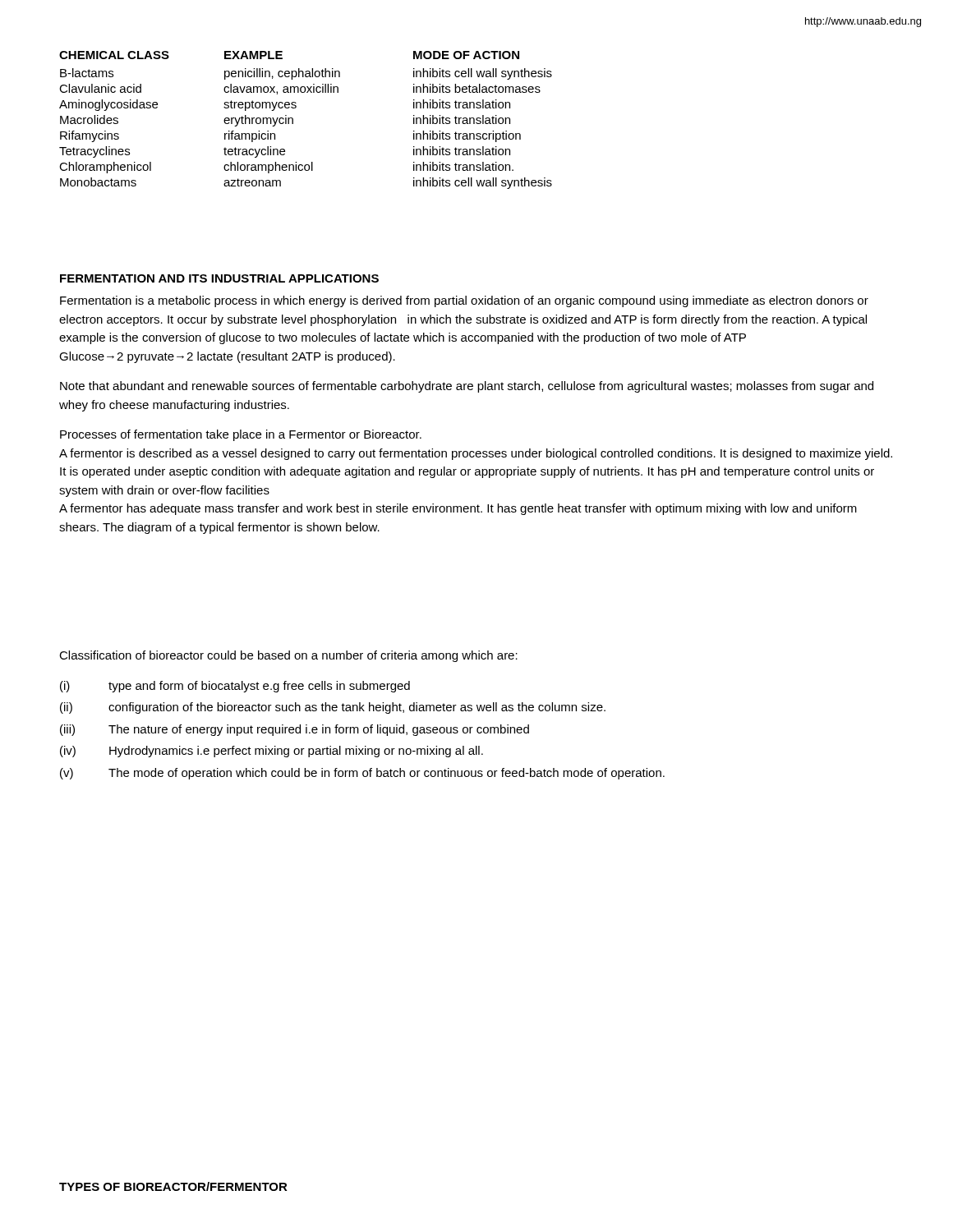
Task: Point to "TYPES OF BIOREACTOR/FERMENTOR"
Action: tap(173, 1186)
